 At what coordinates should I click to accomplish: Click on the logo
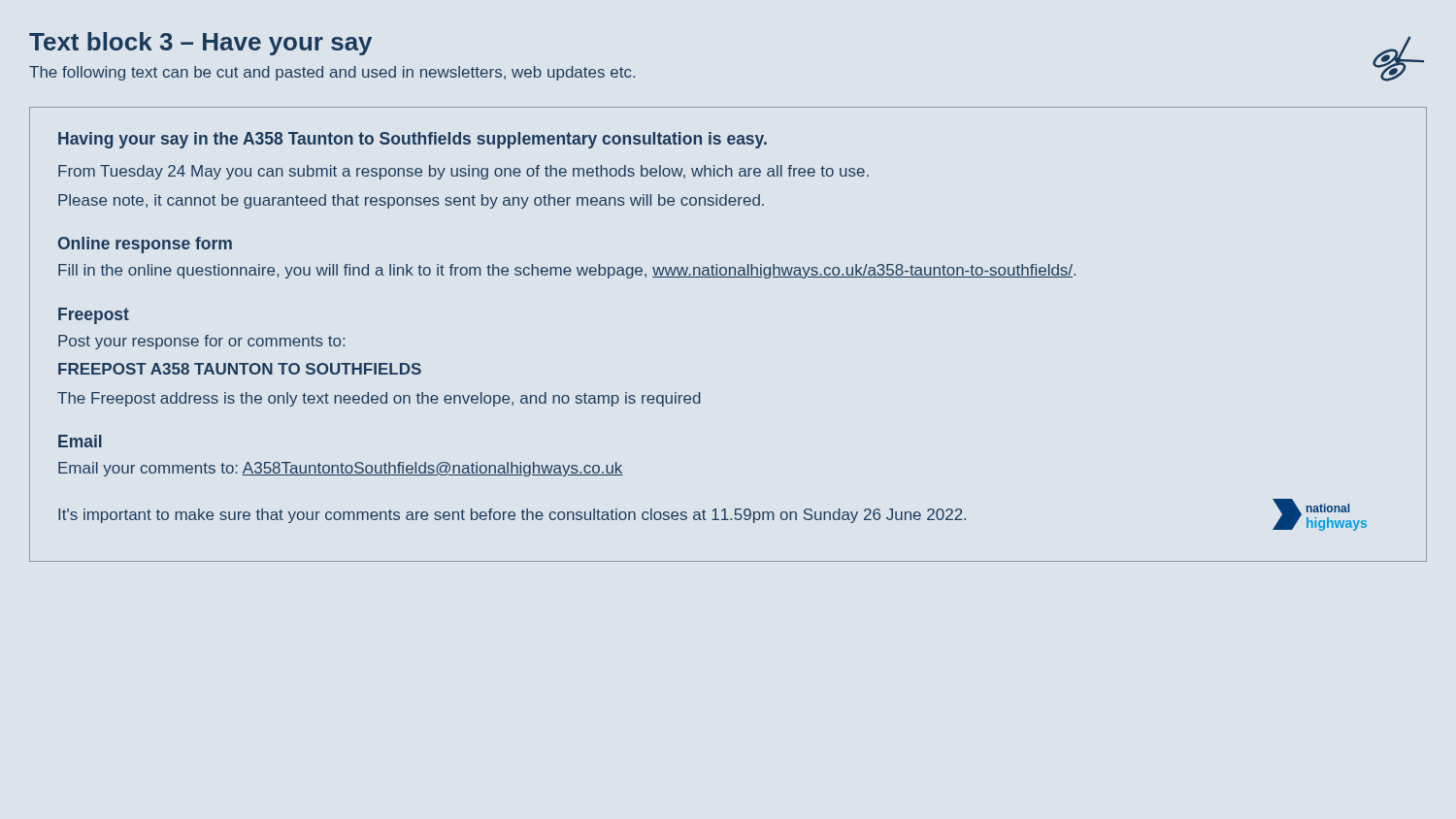(1336, 516)
